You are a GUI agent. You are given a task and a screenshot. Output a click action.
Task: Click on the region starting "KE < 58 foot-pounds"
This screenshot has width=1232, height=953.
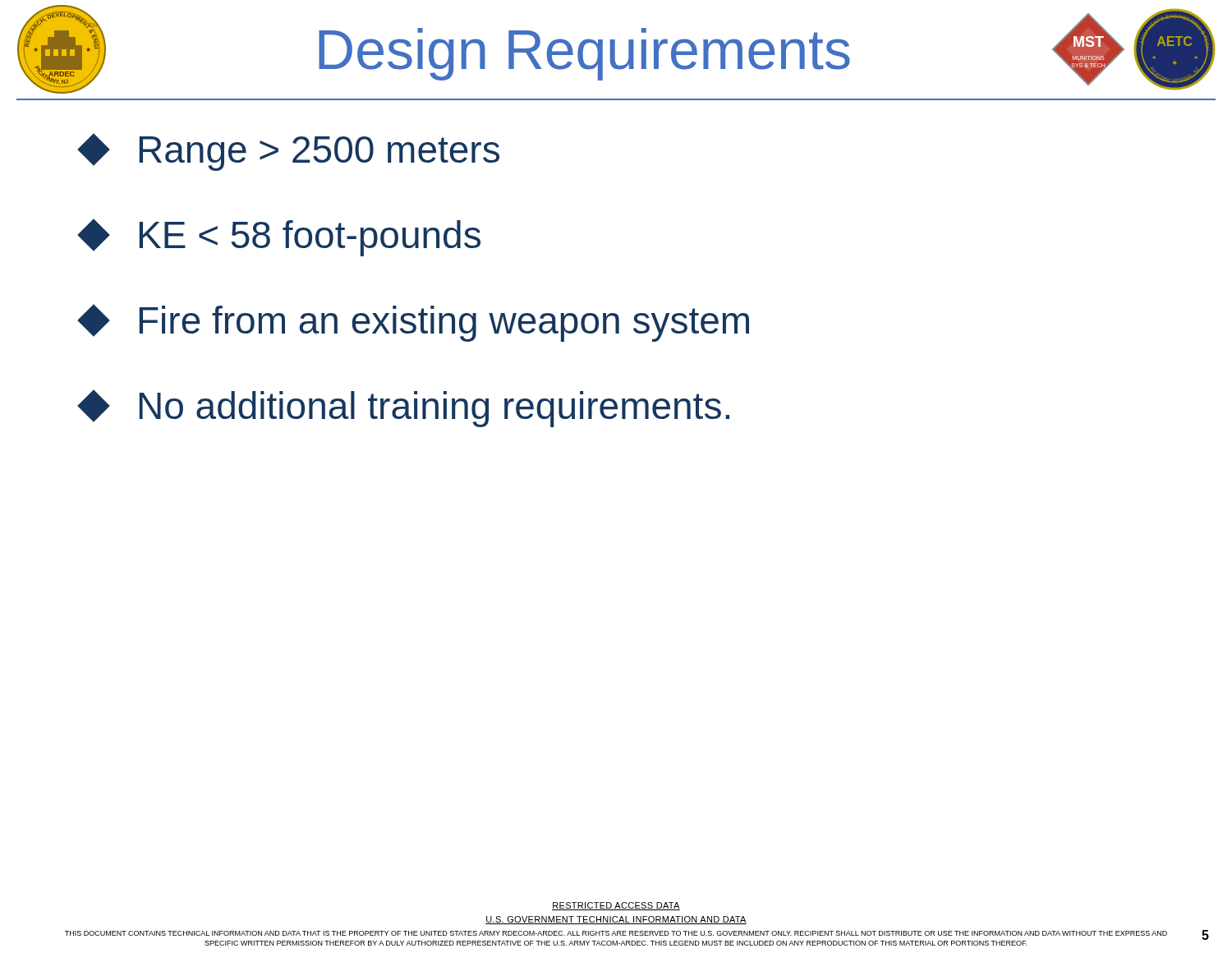pyautogui.click(x=282, y=235)
